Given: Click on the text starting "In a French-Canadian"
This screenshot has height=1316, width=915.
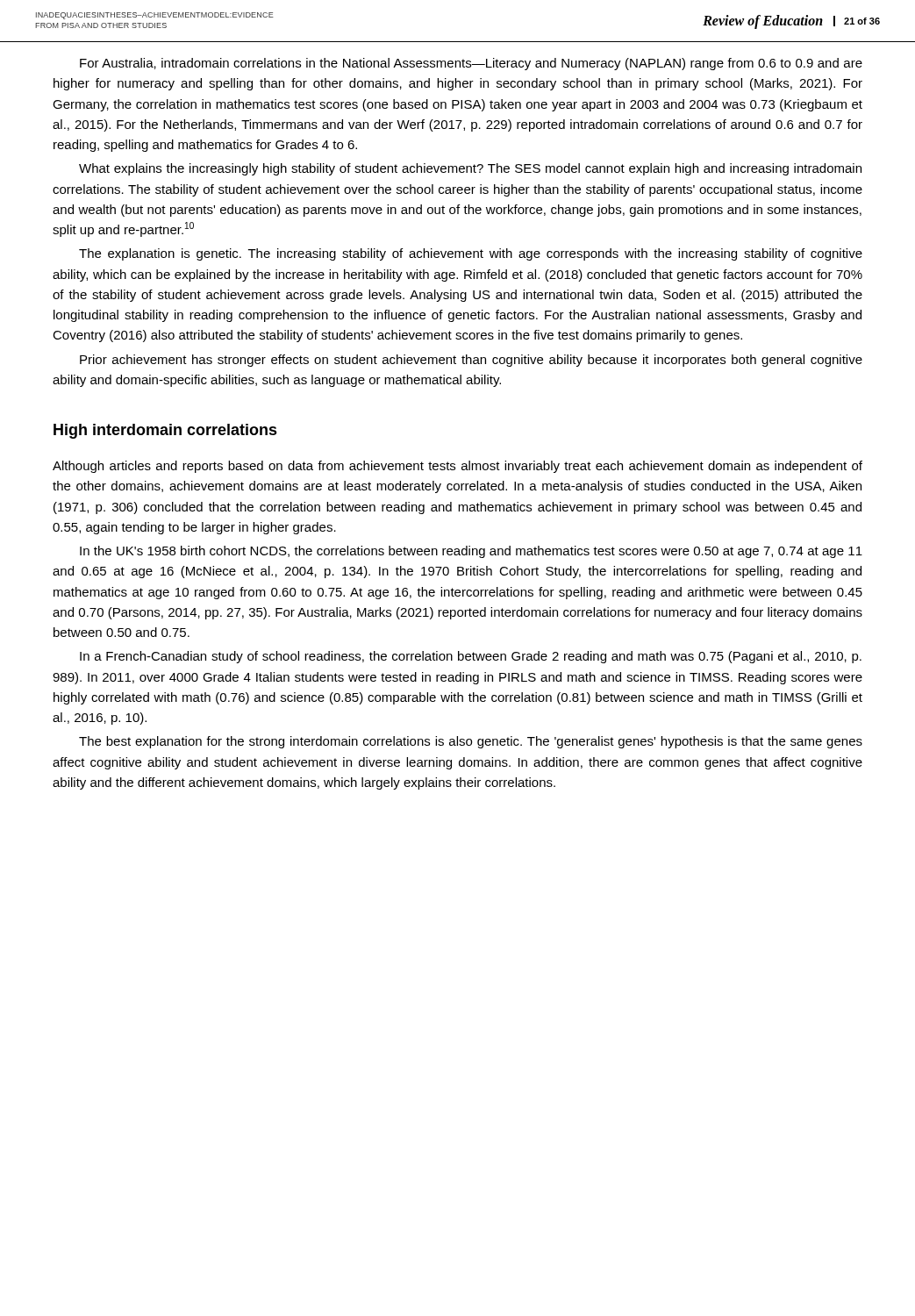Looking at the screenshot, I should coord(458,687).
